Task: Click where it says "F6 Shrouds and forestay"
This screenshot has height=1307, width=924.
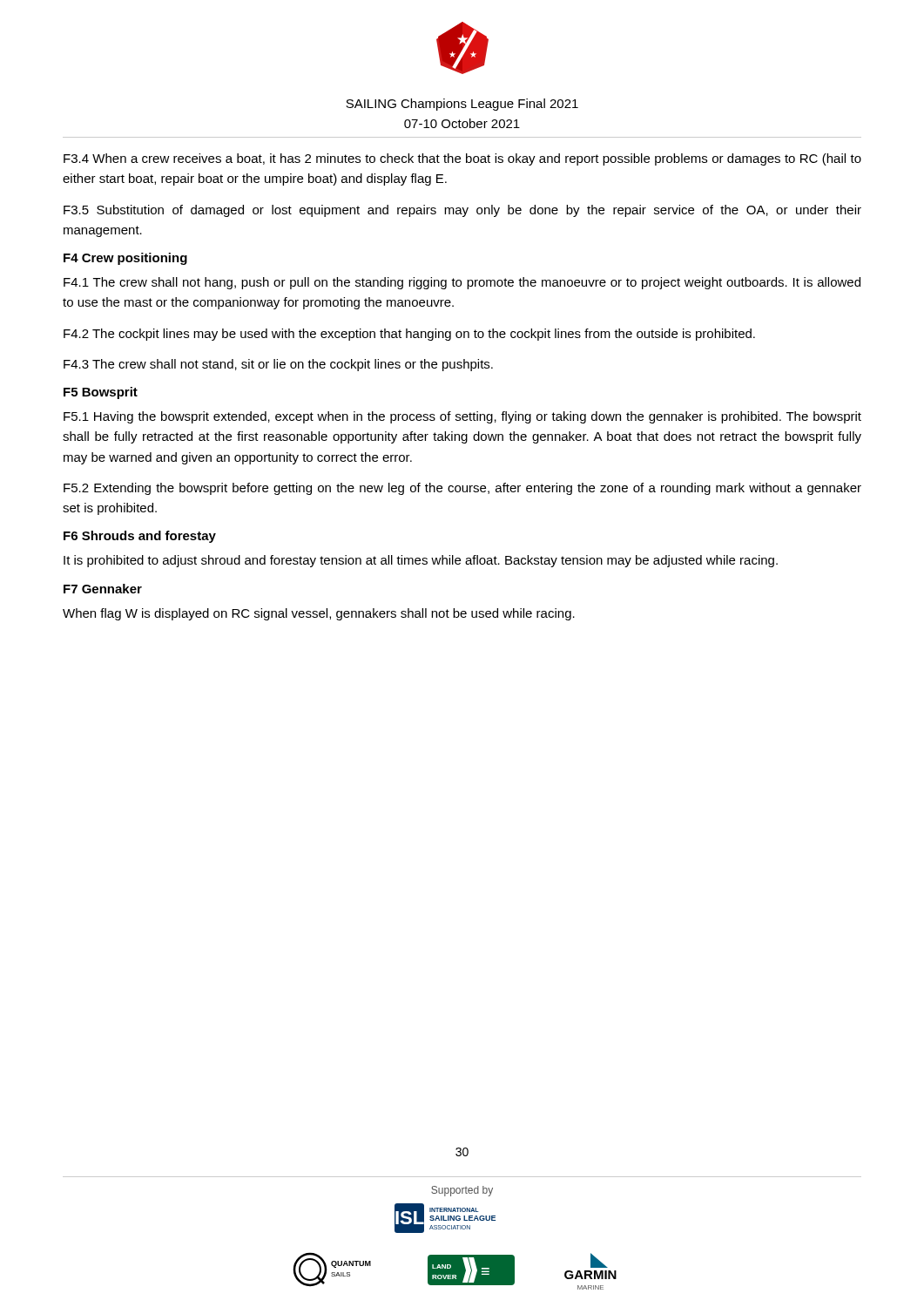Action: [139, 536]
